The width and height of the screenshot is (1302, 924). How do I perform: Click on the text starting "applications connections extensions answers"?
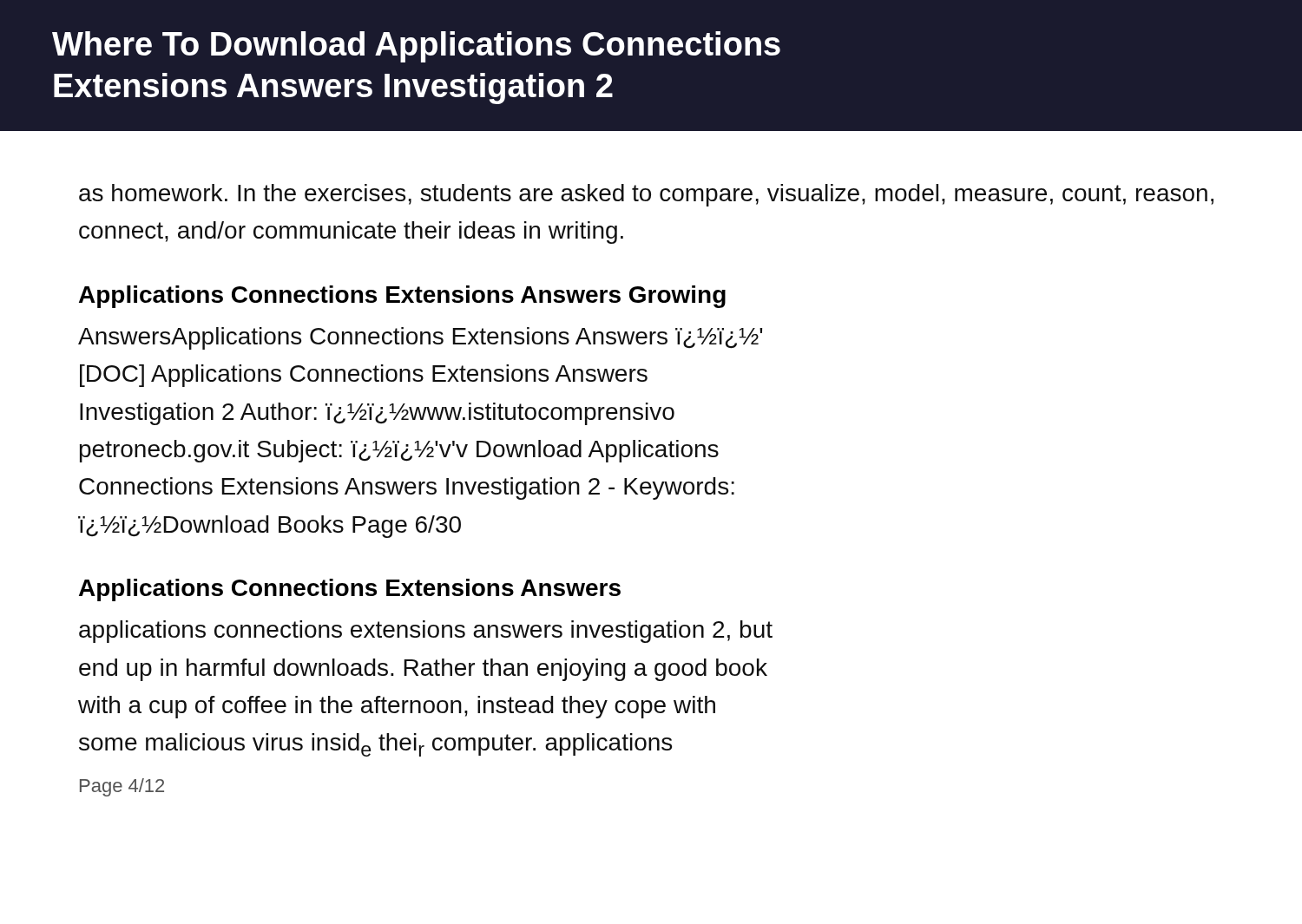[x=425, y=706]
